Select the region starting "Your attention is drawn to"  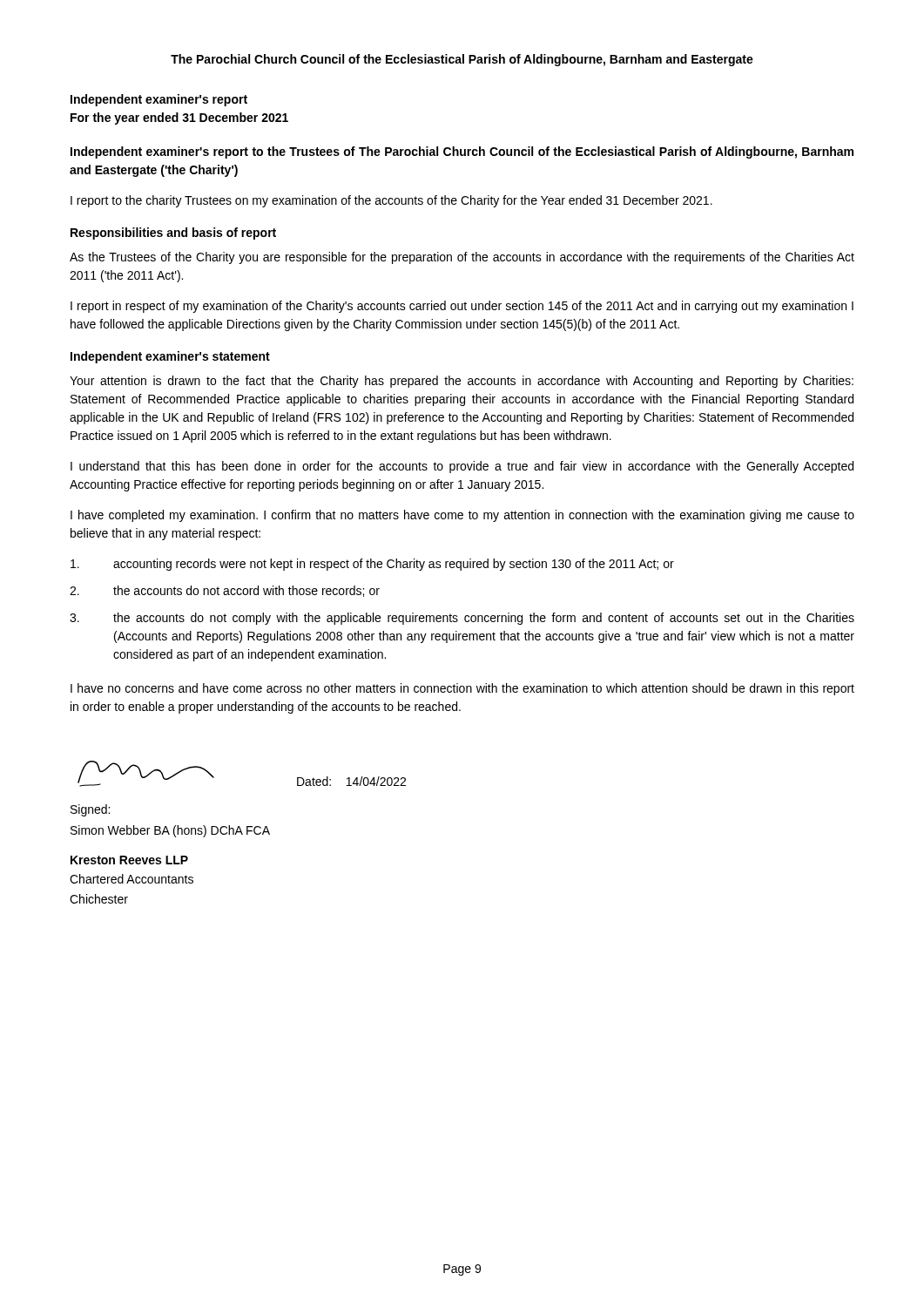462,408
